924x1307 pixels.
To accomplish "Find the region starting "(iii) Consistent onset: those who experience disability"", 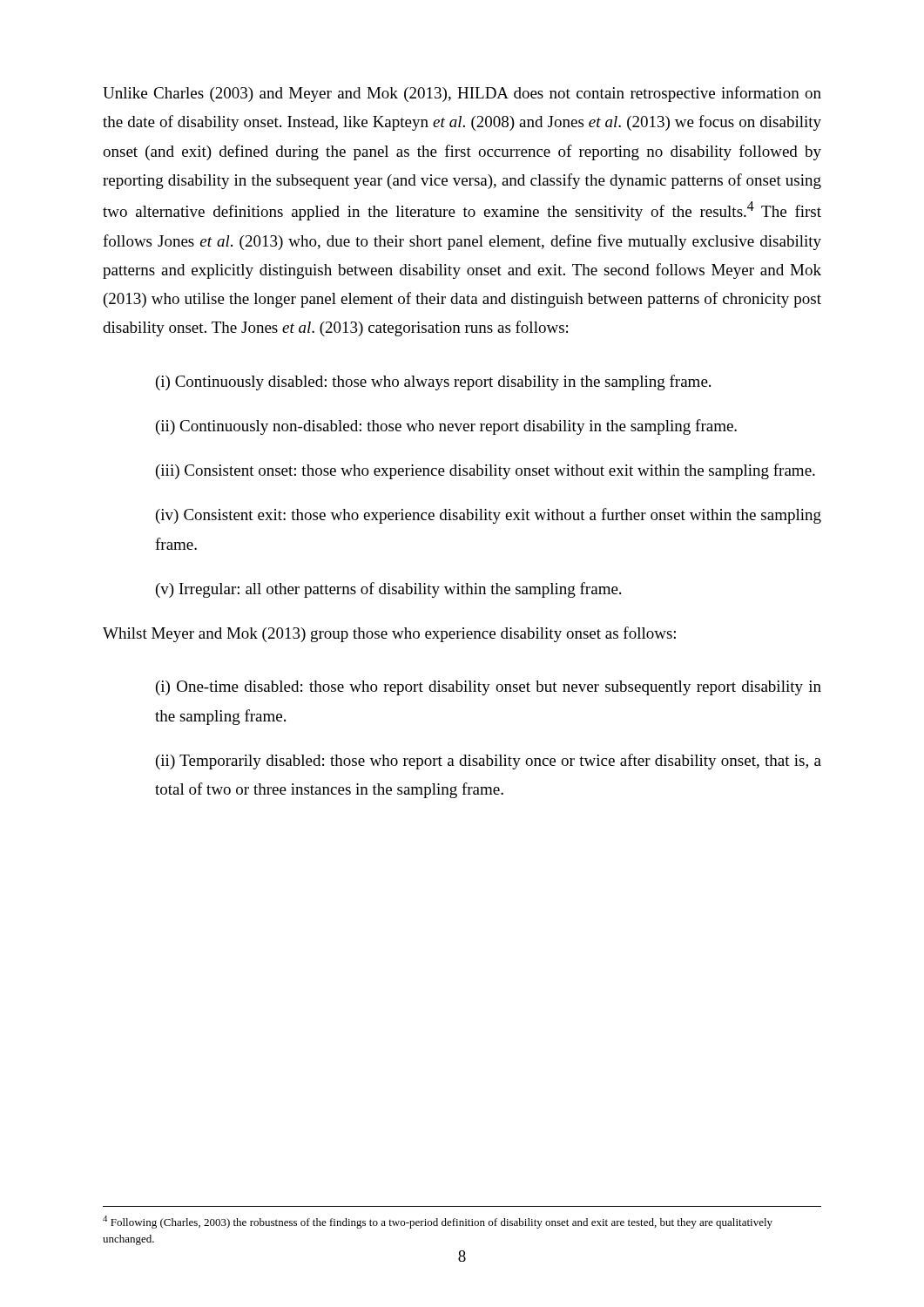I will (485, 470).
